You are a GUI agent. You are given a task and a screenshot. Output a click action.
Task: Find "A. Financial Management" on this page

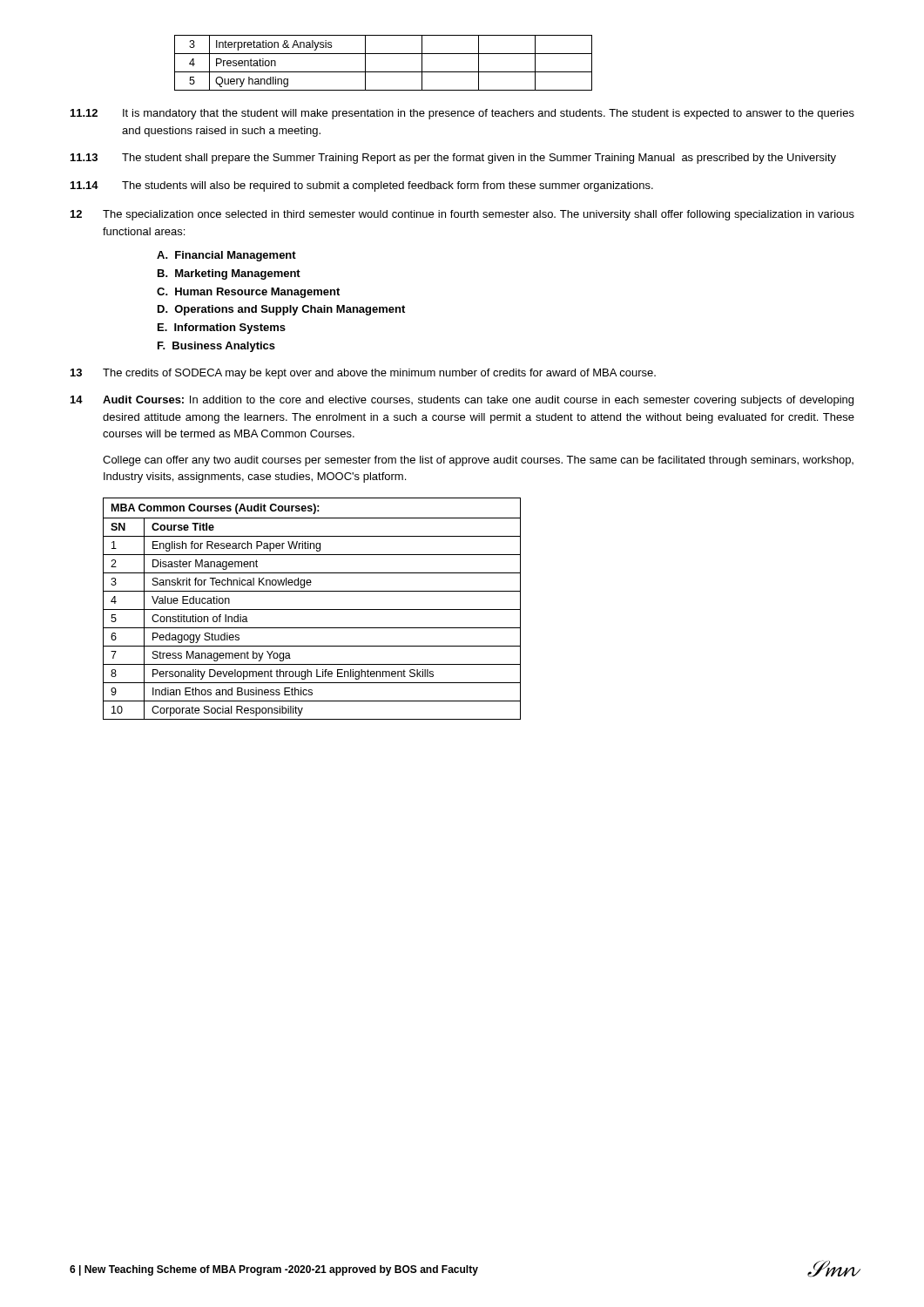226,255
